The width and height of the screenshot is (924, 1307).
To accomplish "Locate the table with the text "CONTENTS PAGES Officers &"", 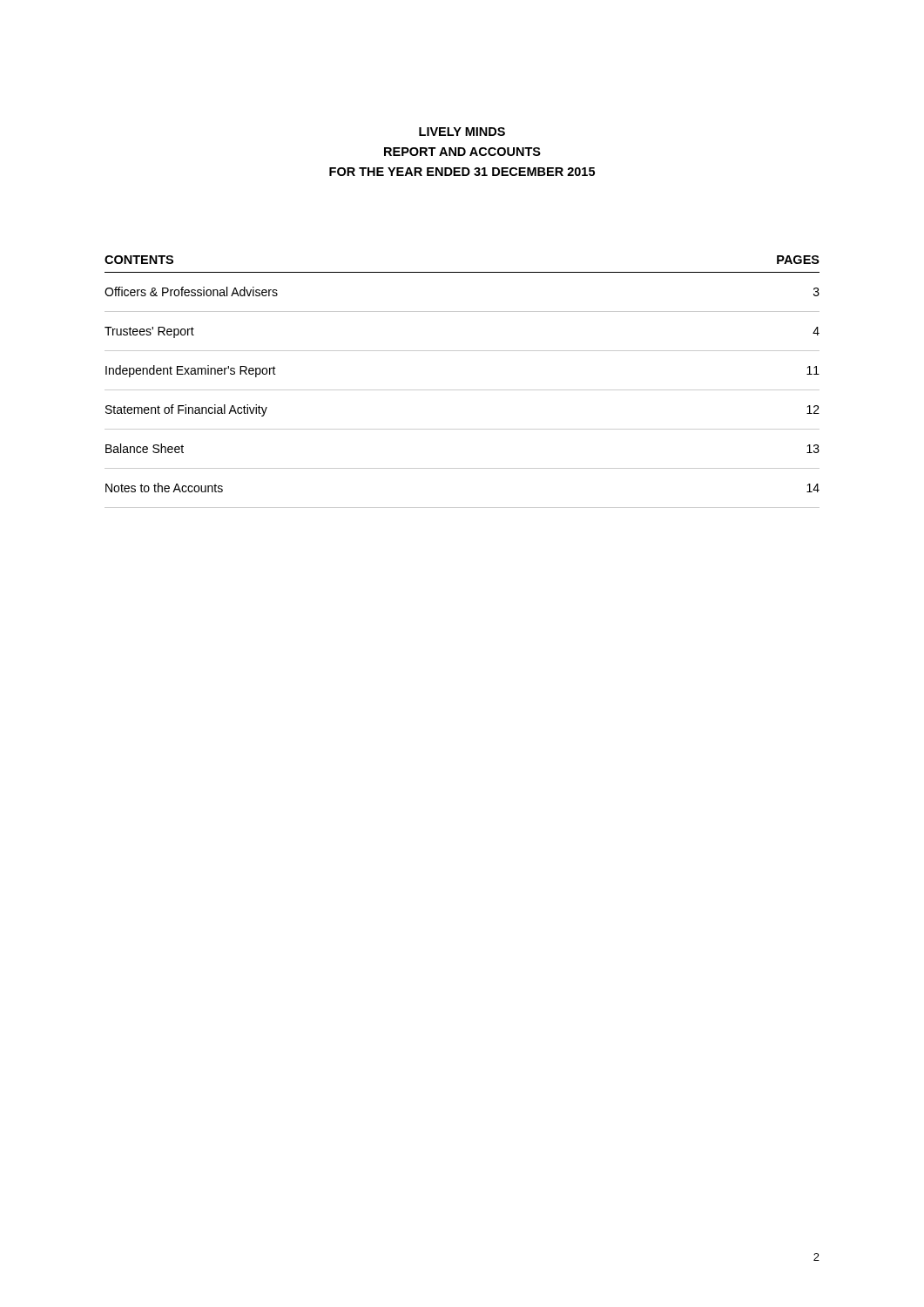I will [x=462, y=380].
